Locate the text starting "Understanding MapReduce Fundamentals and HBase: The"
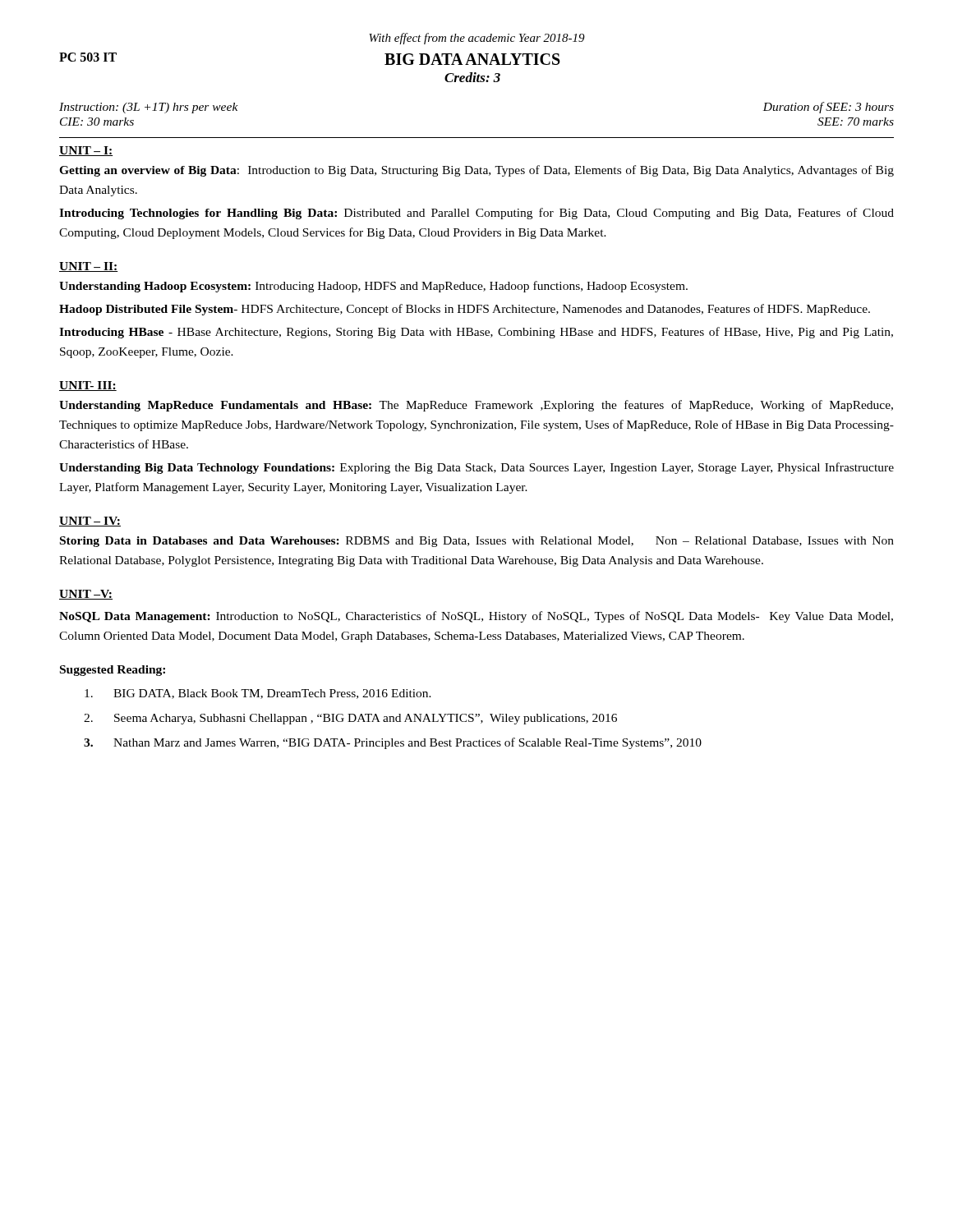Image resolution: width=953 pixels, height=1232 pixels. click(476, 406)
